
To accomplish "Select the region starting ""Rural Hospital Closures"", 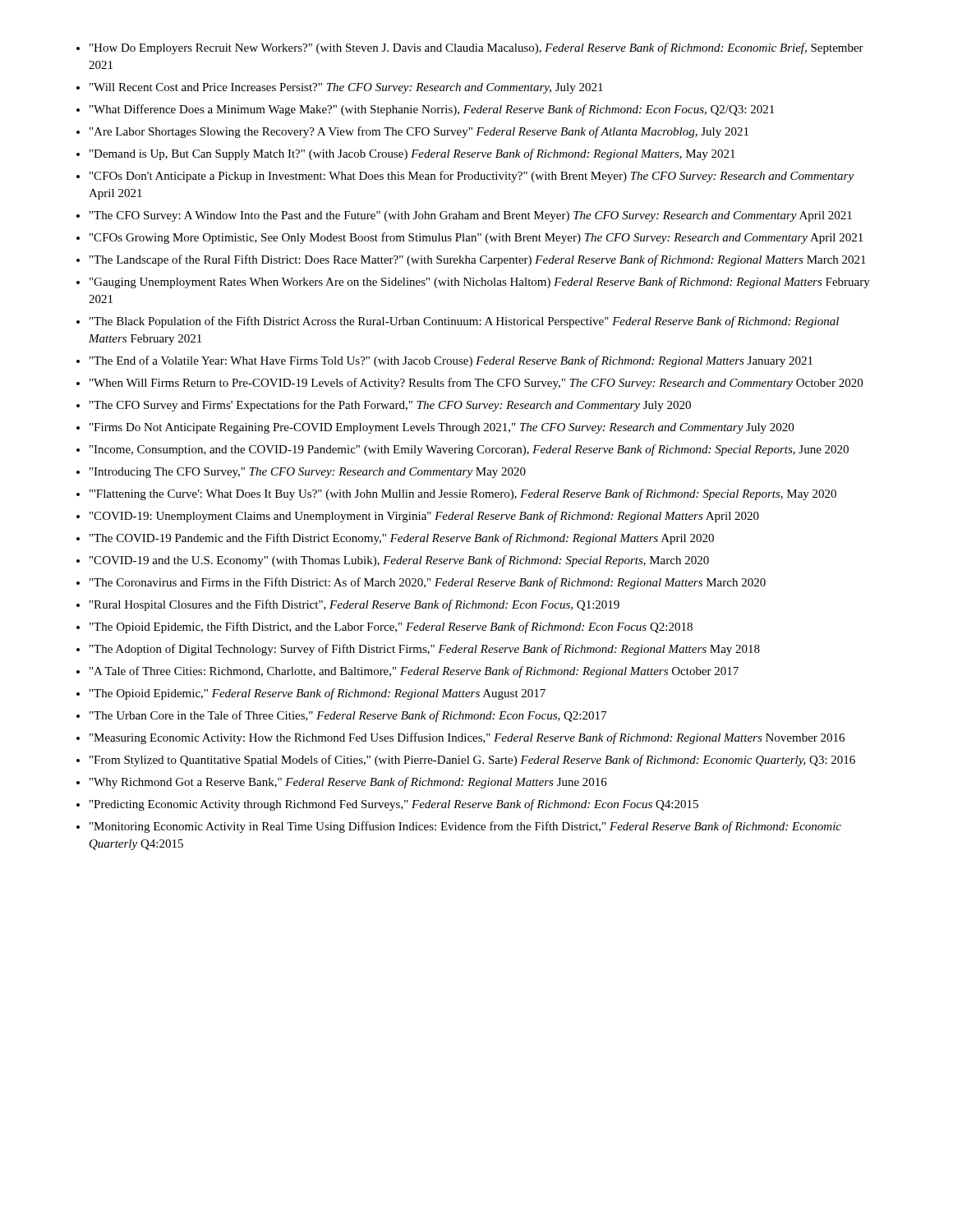I will pos(354,604).
